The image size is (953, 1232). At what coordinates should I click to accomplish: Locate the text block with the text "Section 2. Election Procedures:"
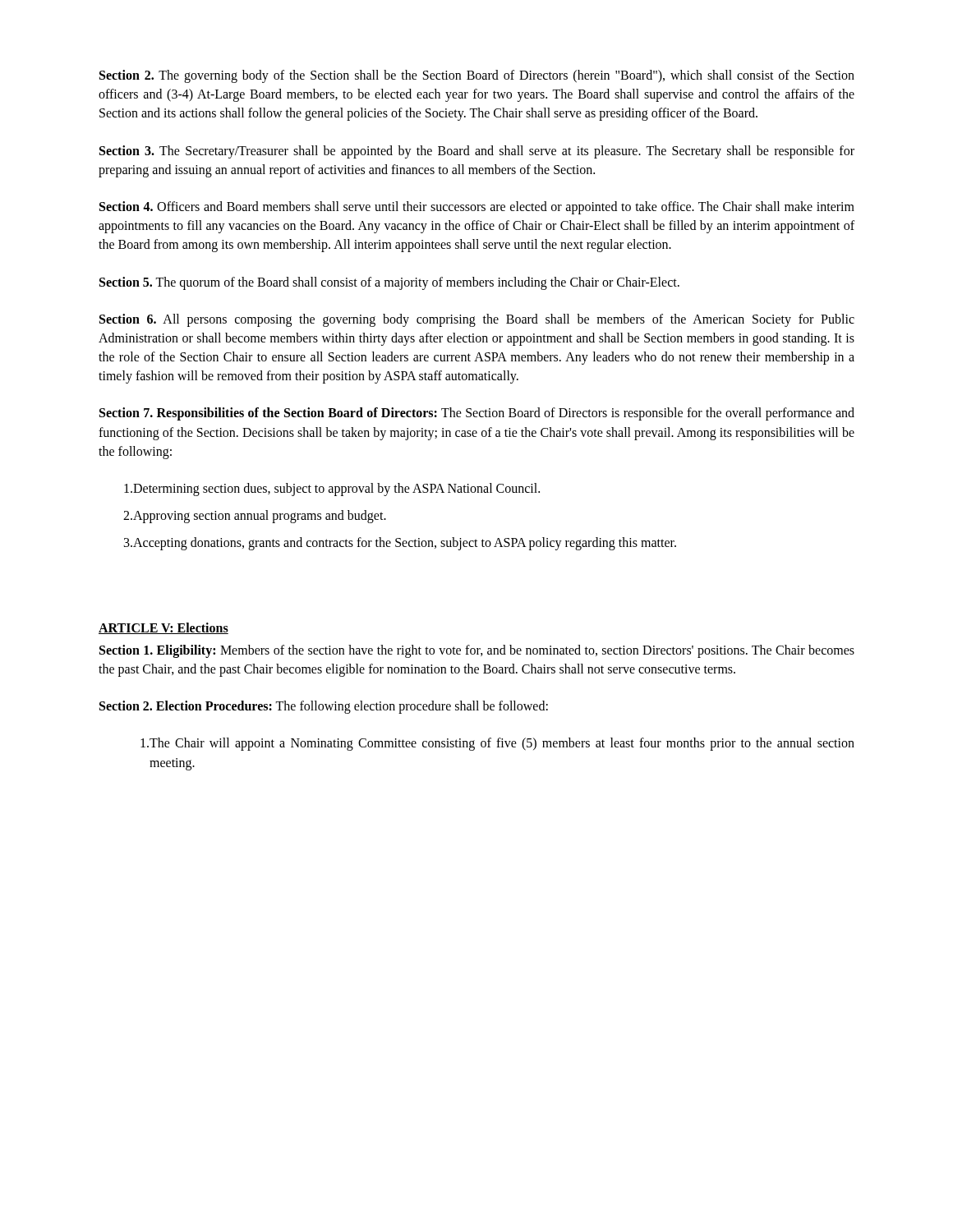point(324,706)
